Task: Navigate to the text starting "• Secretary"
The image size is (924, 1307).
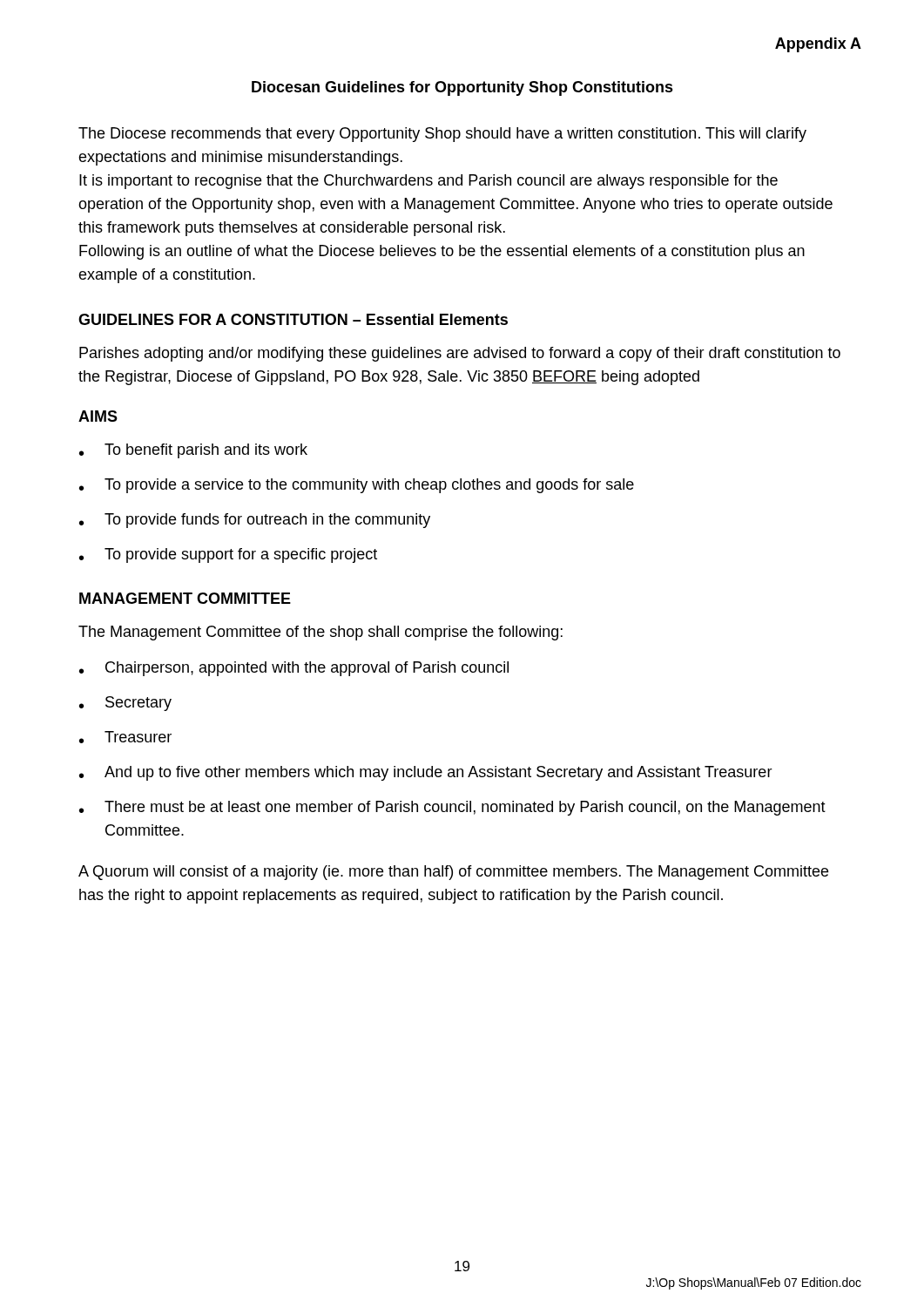Action: [x=125, y=704]
